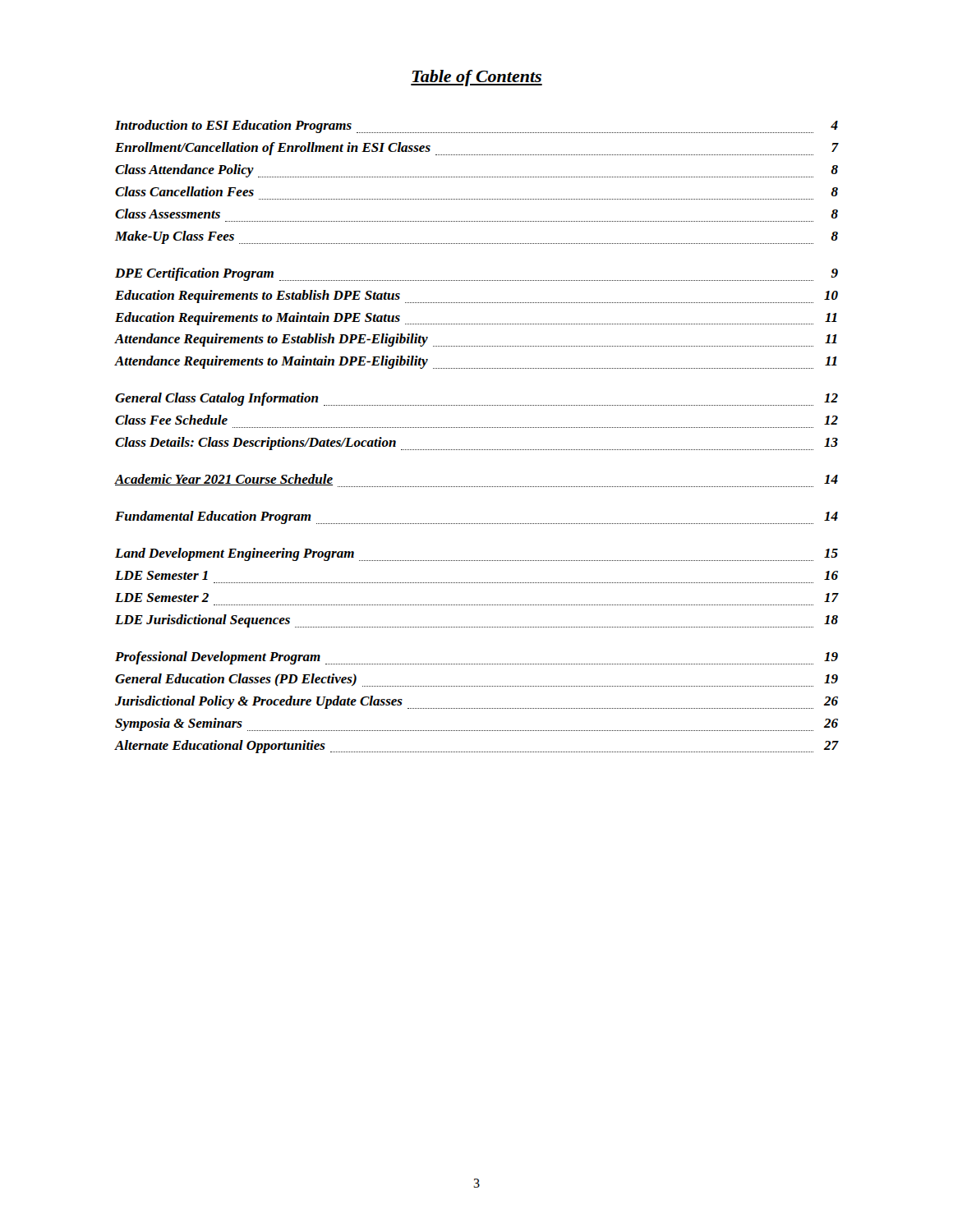The image size is (953, 1232).
Task: Click on the list item that reads "Make-Up Class Fees 8"
Action: [476, 237]
